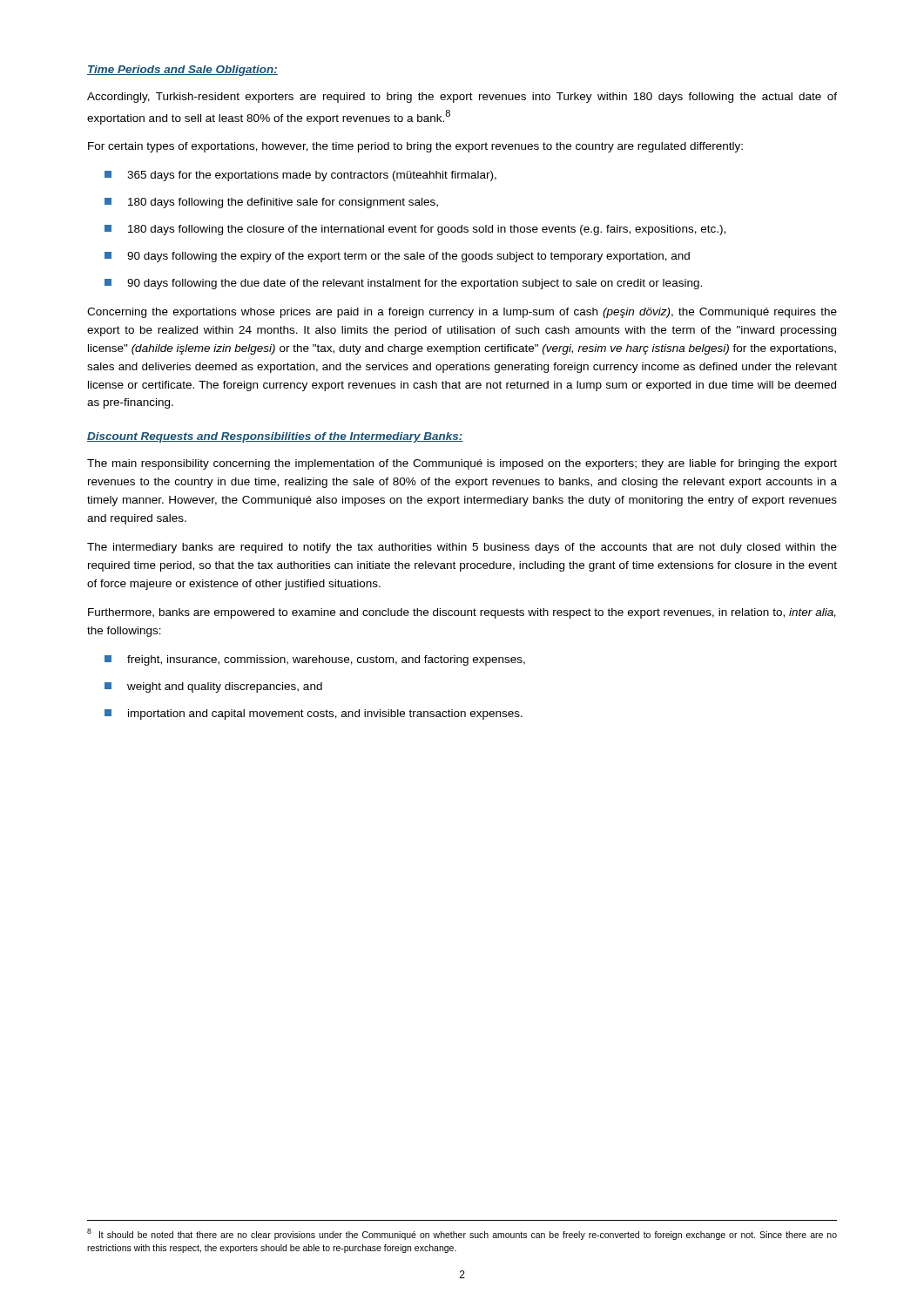Click on the region starting "The main responsibility concerning"

click(x=462, y=491)
